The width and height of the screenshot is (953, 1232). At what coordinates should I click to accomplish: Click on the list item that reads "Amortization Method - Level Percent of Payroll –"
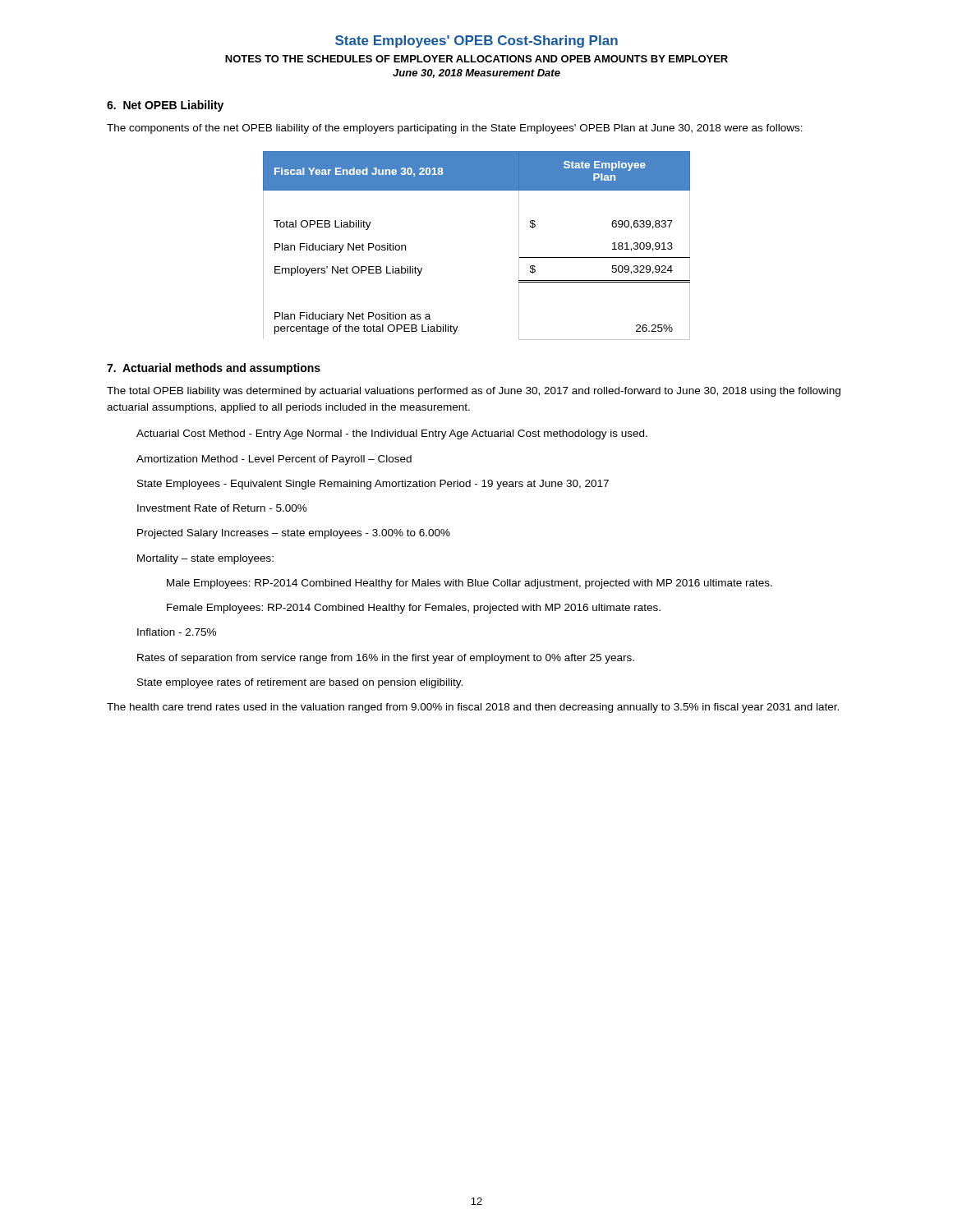(274, 458)
